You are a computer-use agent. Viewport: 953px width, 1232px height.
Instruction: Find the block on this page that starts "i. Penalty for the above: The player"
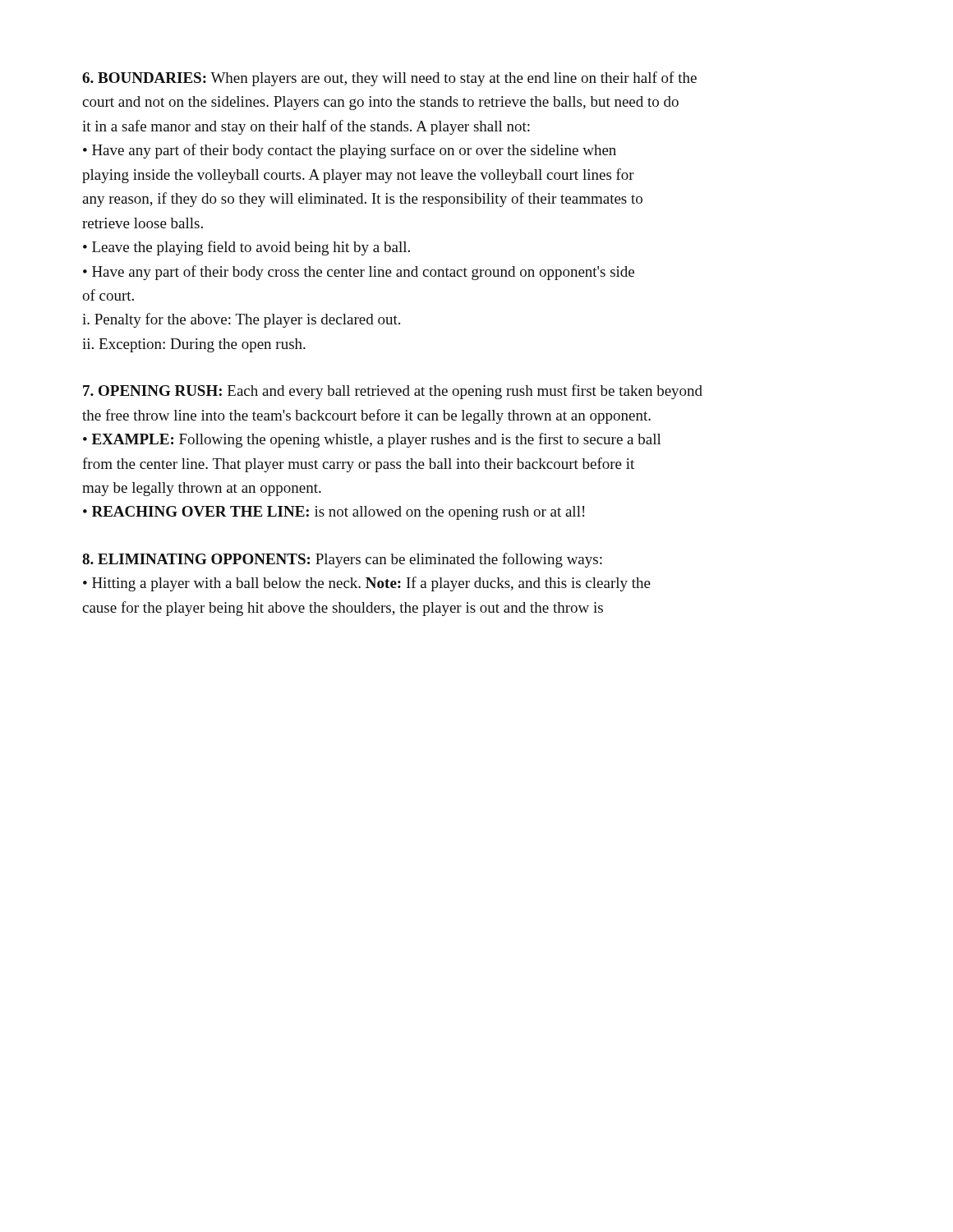click(242, 331)
